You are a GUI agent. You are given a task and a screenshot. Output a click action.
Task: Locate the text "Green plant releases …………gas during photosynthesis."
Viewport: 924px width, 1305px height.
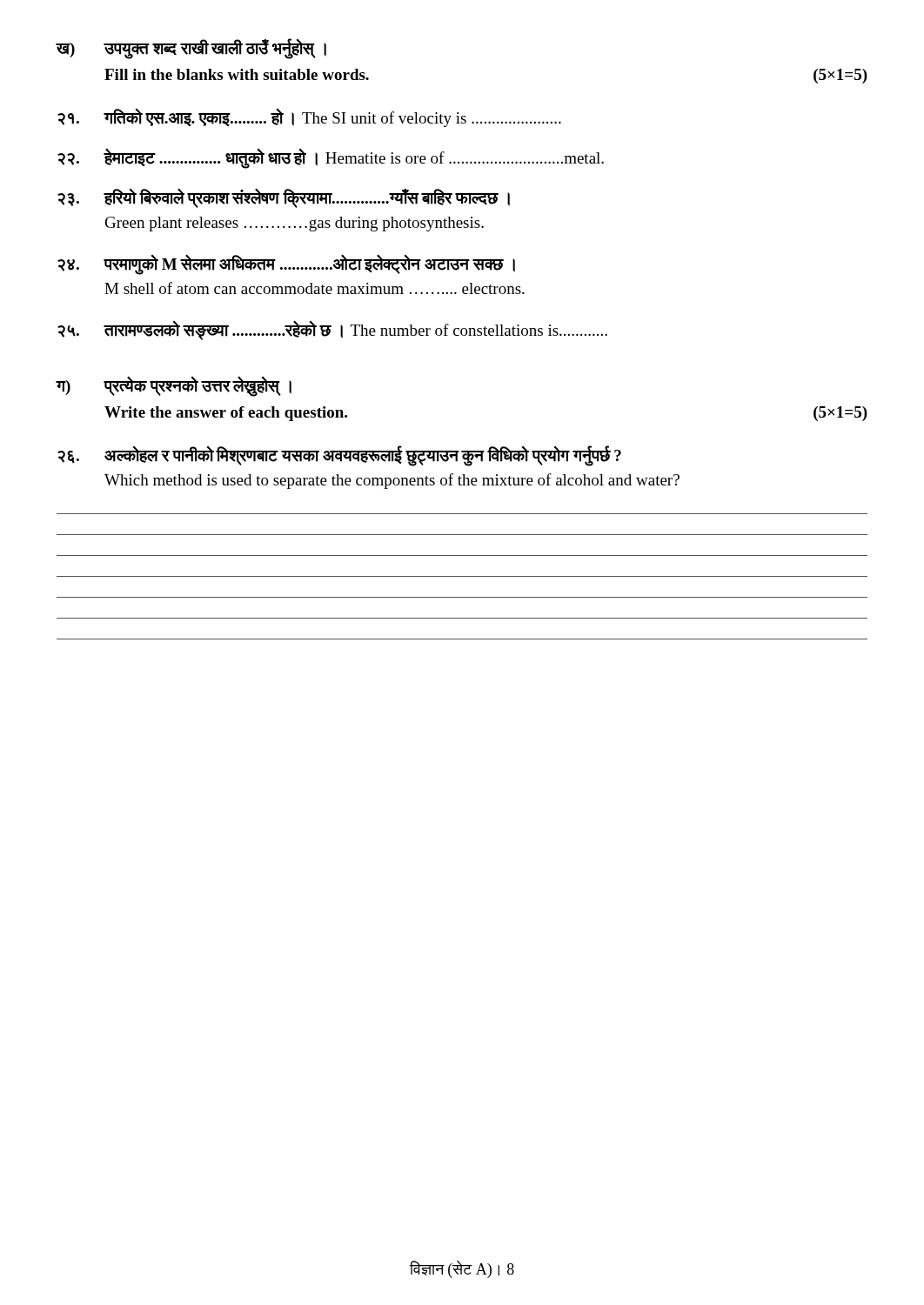pyautogui.click(x=294, y=222)
